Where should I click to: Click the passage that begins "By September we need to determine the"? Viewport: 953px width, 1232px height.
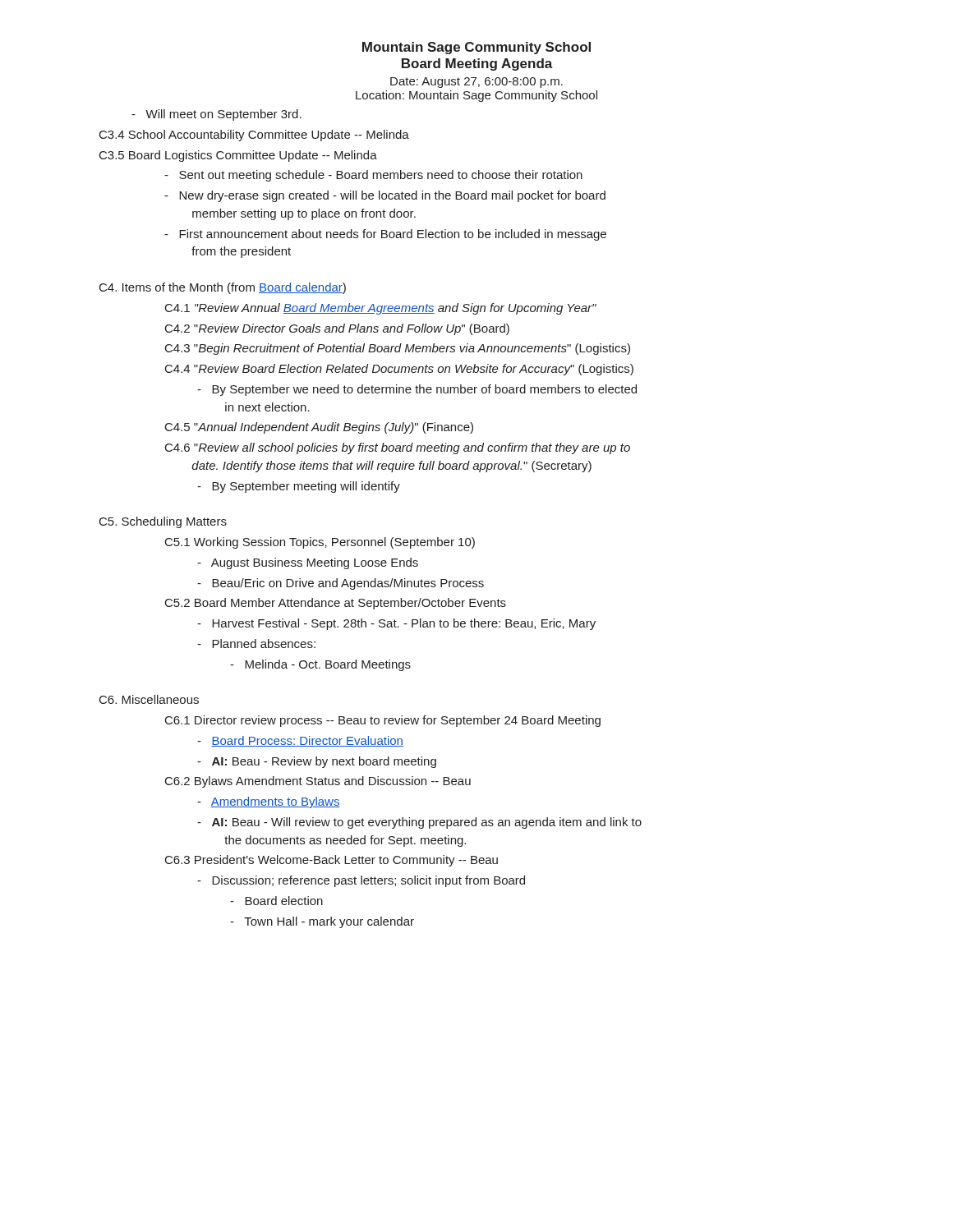tap(417, 398)
